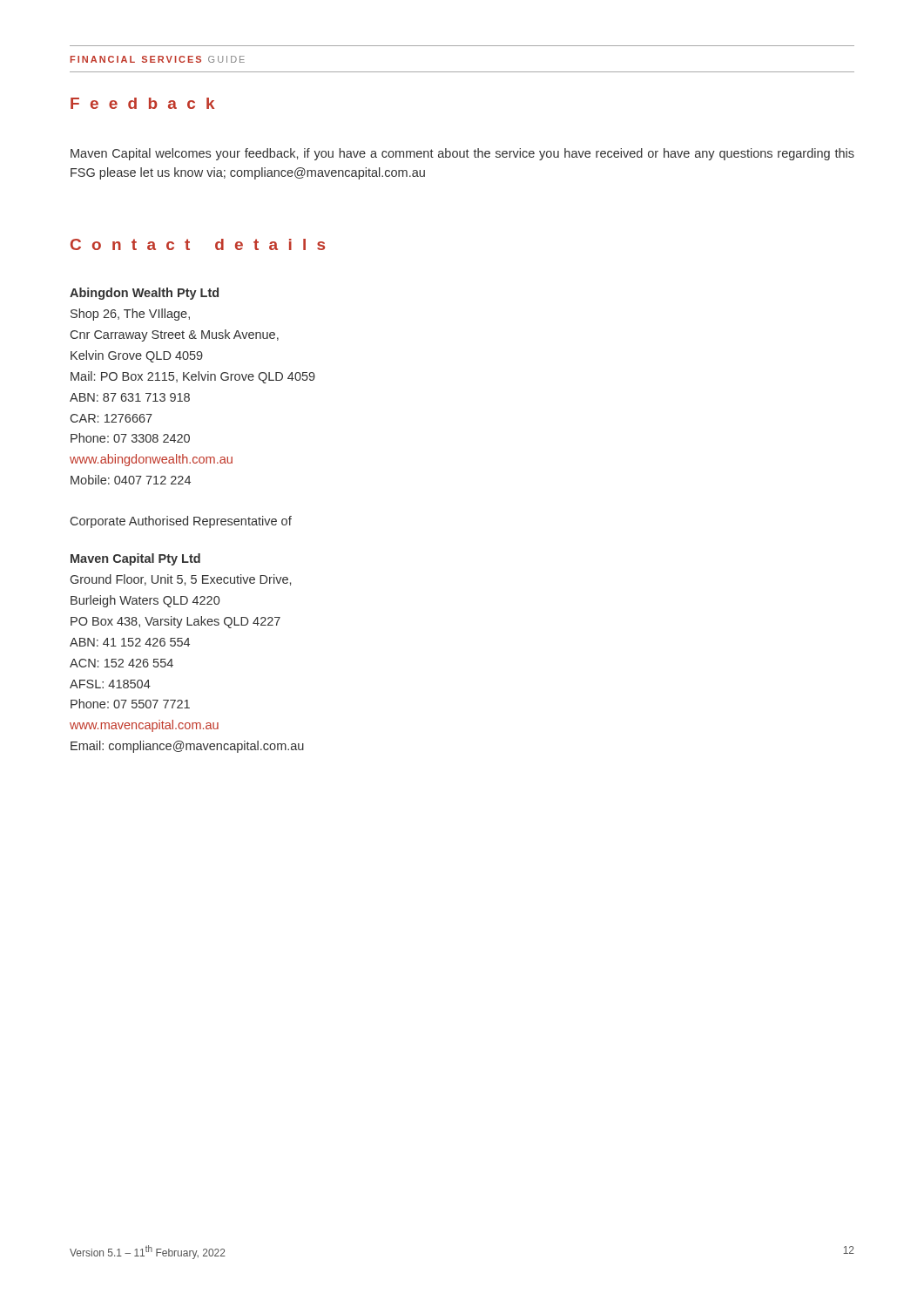924x1307 pixels.
Task: Click on the text with the text "Corporate Authorised Representative of"
Action: [x=181, y=521]
